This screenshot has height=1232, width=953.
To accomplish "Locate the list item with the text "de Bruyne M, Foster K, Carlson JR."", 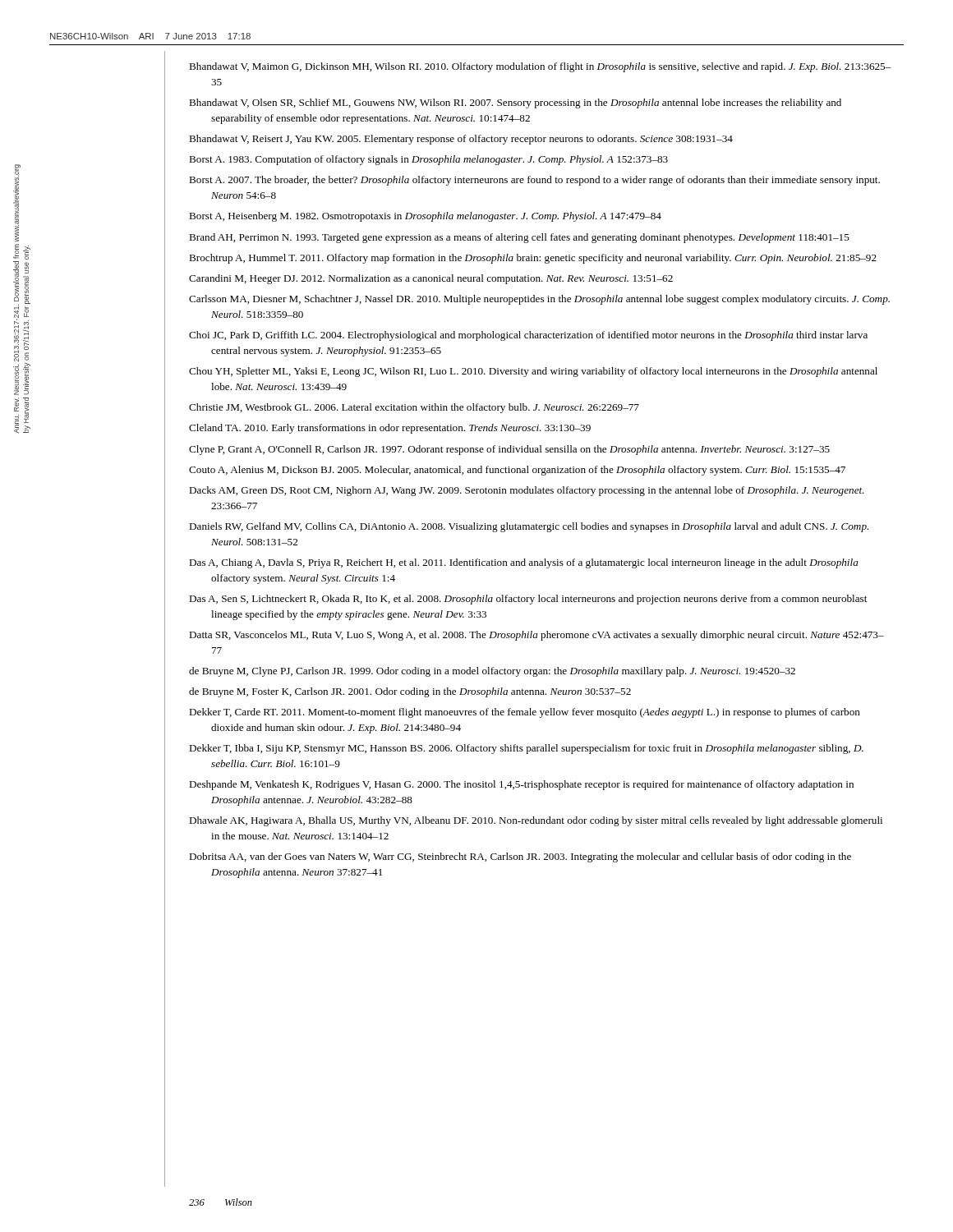I will pyautogui.click(x=410, y=691).
